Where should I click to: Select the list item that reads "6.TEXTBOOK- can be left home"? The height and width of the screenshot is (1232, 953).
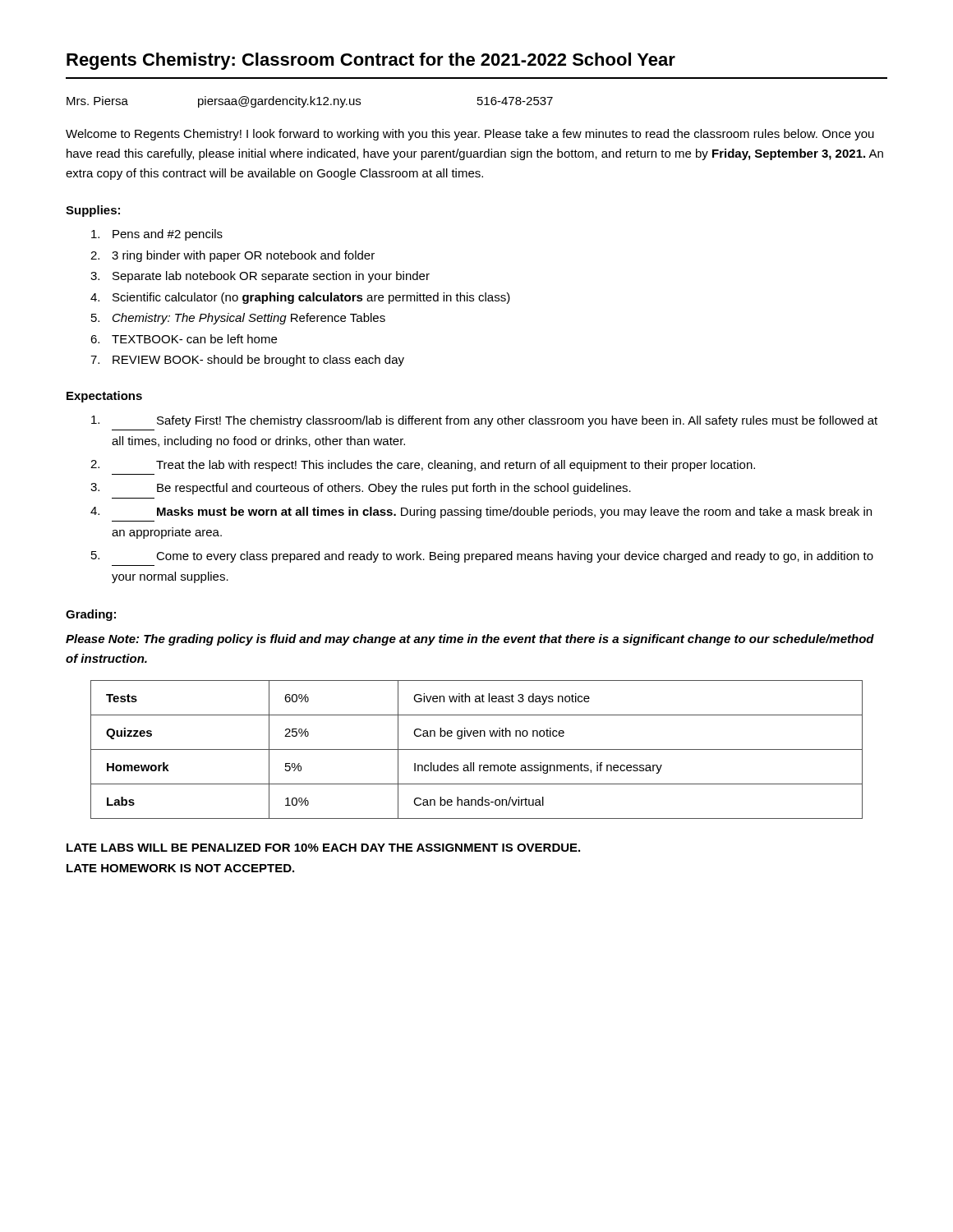tap(184, 339)
